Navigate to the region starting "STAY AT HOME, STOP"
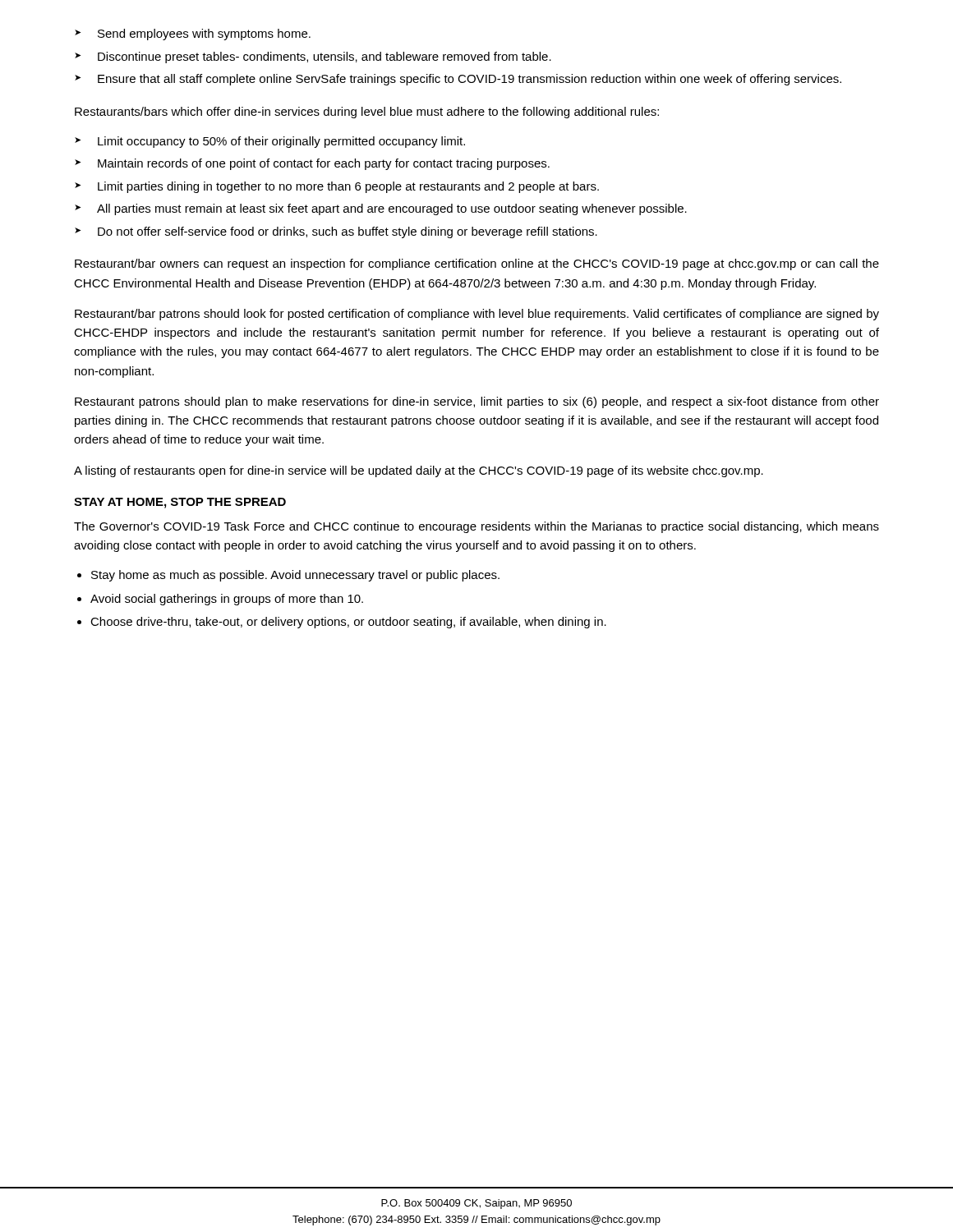Image resolution: width=953 pixels, height=1232 pixels. [180, 501]
